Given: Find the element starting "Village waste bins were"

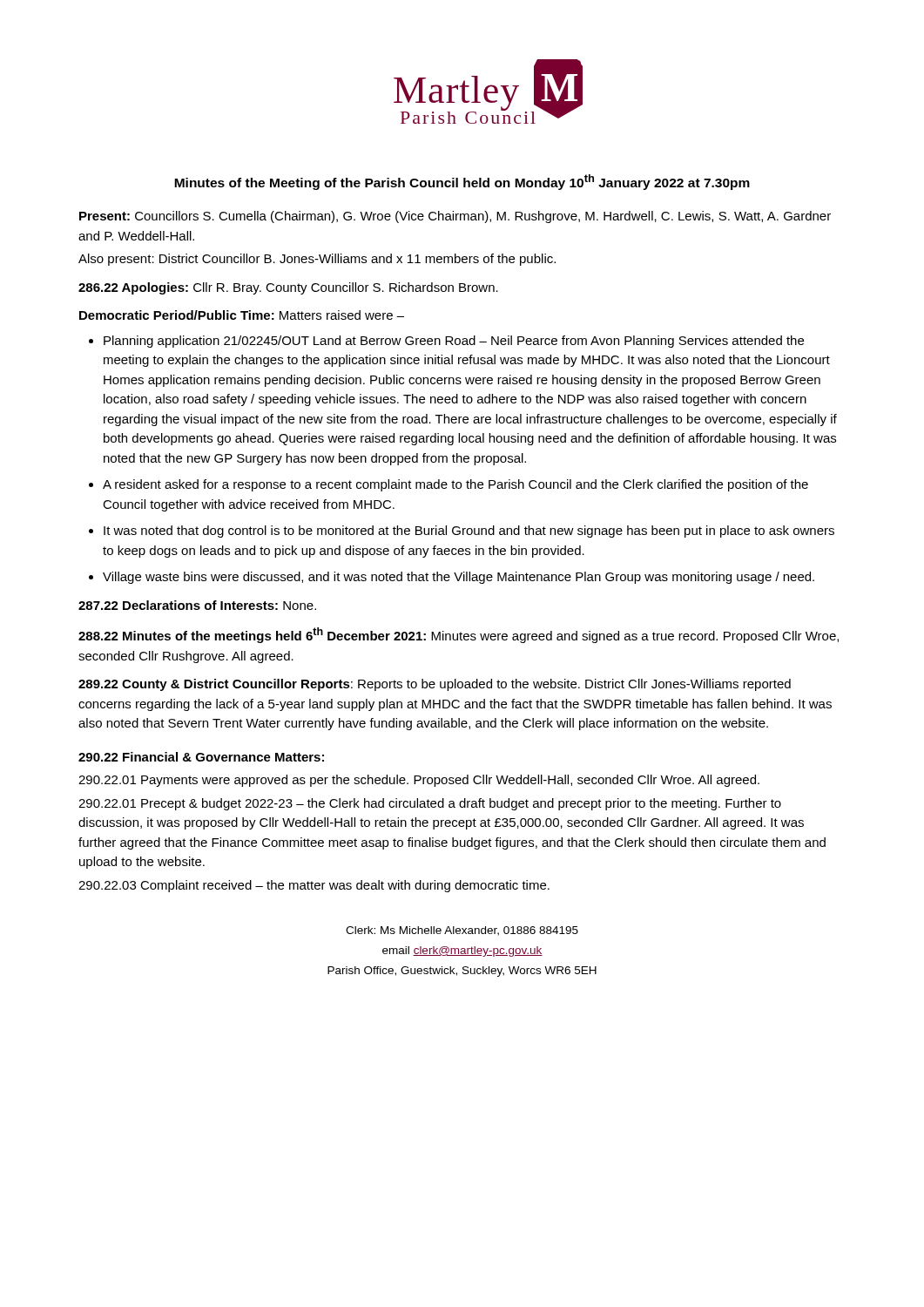Looking at the screenshot, I should coord(459,577).
